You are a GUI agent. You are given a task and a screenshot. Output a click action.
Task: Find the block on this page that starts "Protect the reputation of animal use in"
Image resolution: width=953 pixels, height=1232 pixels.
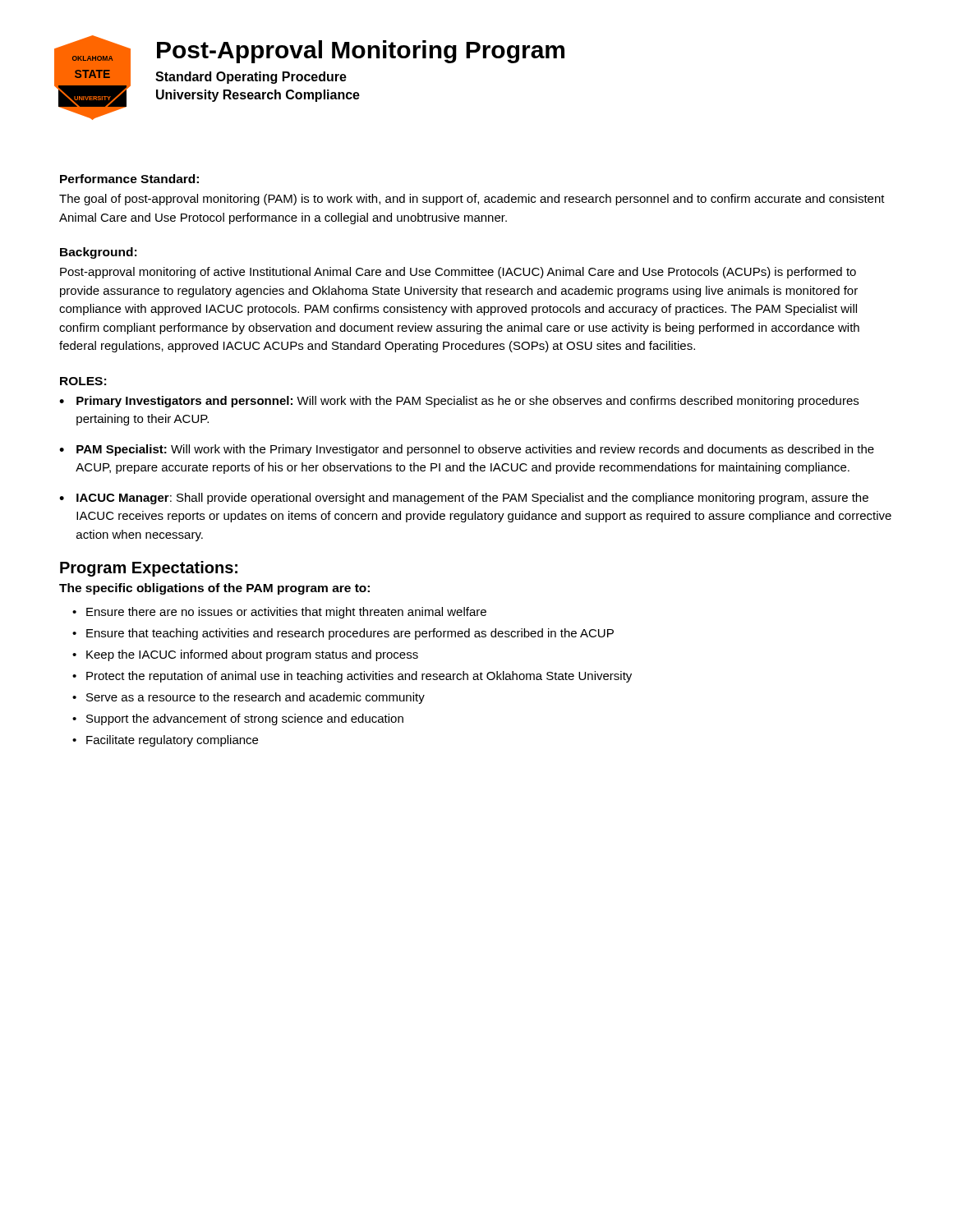click(359, 676)
